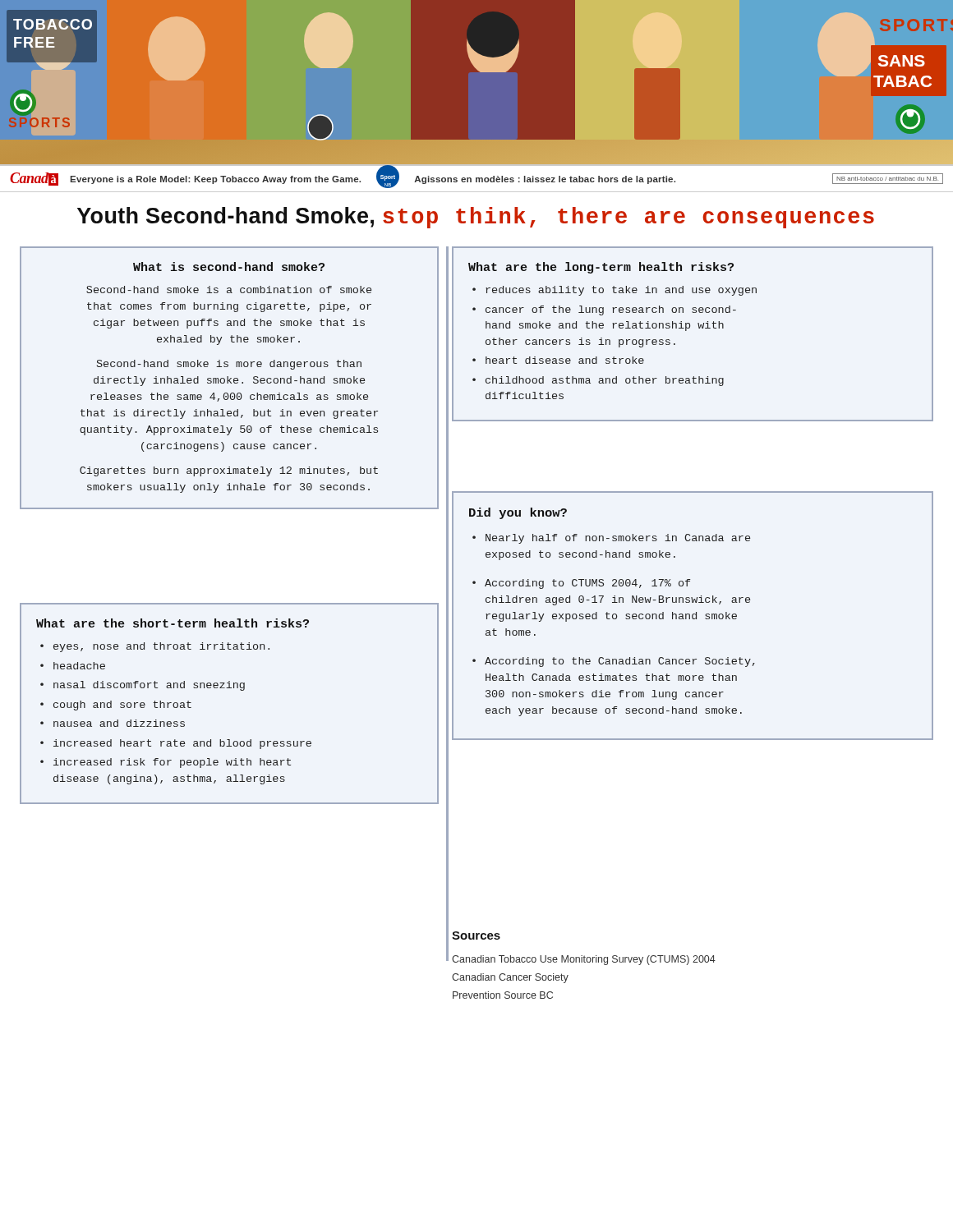Viewport: 953px width, 1232px height.
Task: Locate the block of text that opens with "•According to the Canadian Cancer Society,Health"
Action: point(614,685)
